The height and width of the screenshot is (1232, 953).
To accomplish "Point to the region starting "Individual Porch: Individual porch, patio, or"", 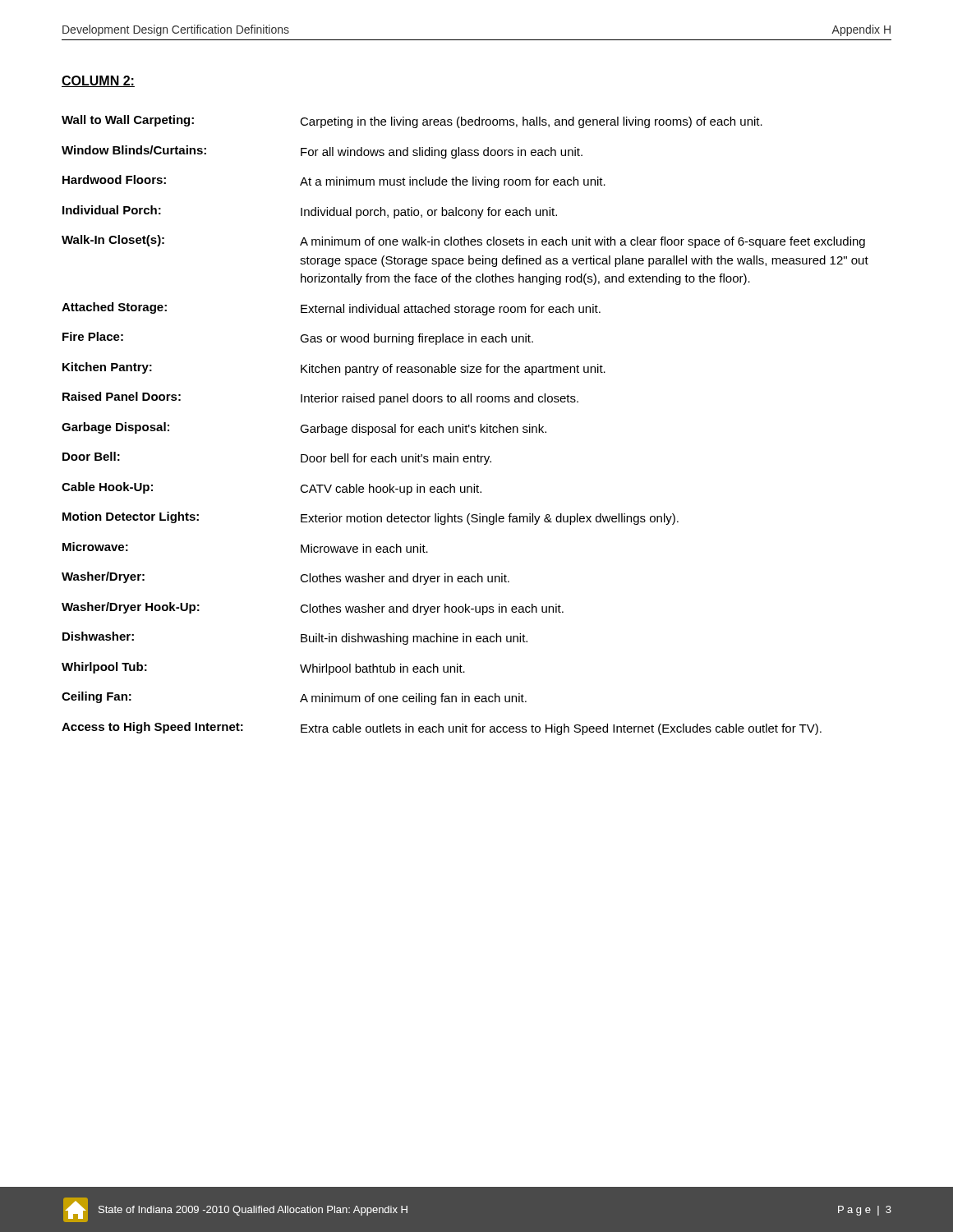I will (x=476, y=212).
